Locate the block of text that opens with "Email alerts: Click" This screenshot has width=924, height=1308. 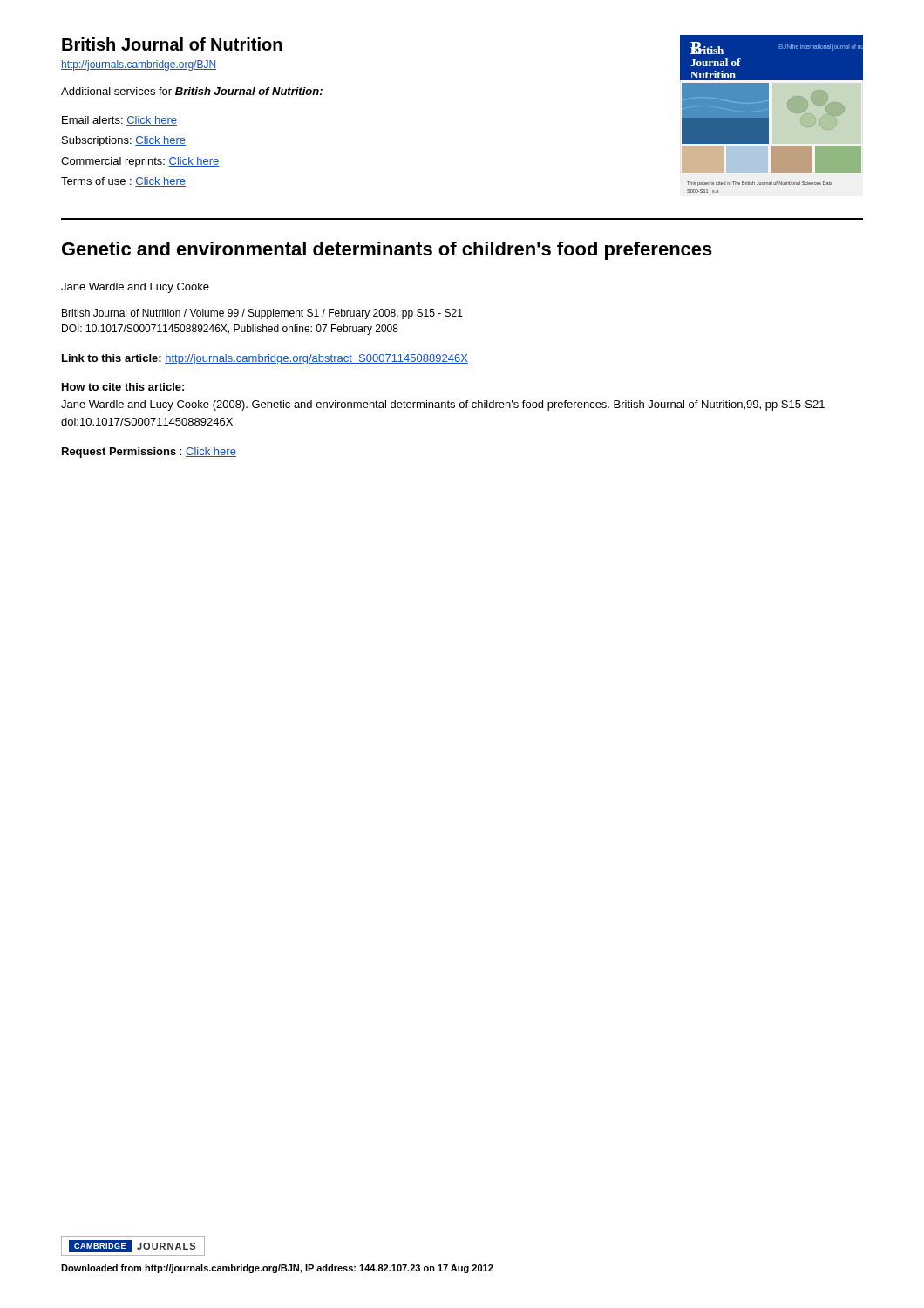[119, 120]
